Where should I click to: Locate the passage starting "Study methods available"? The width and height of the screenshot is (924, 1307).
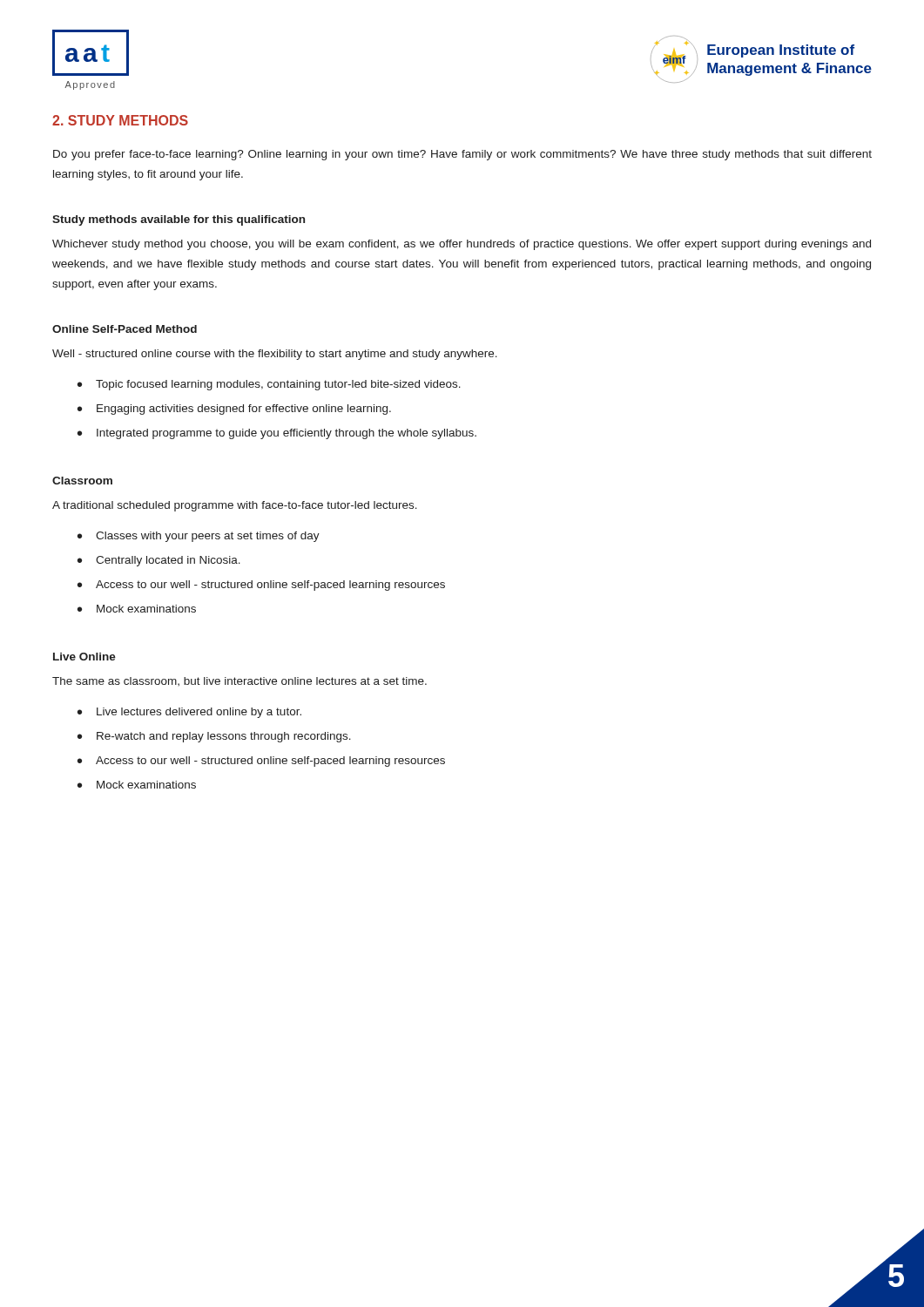click(179, 219)
